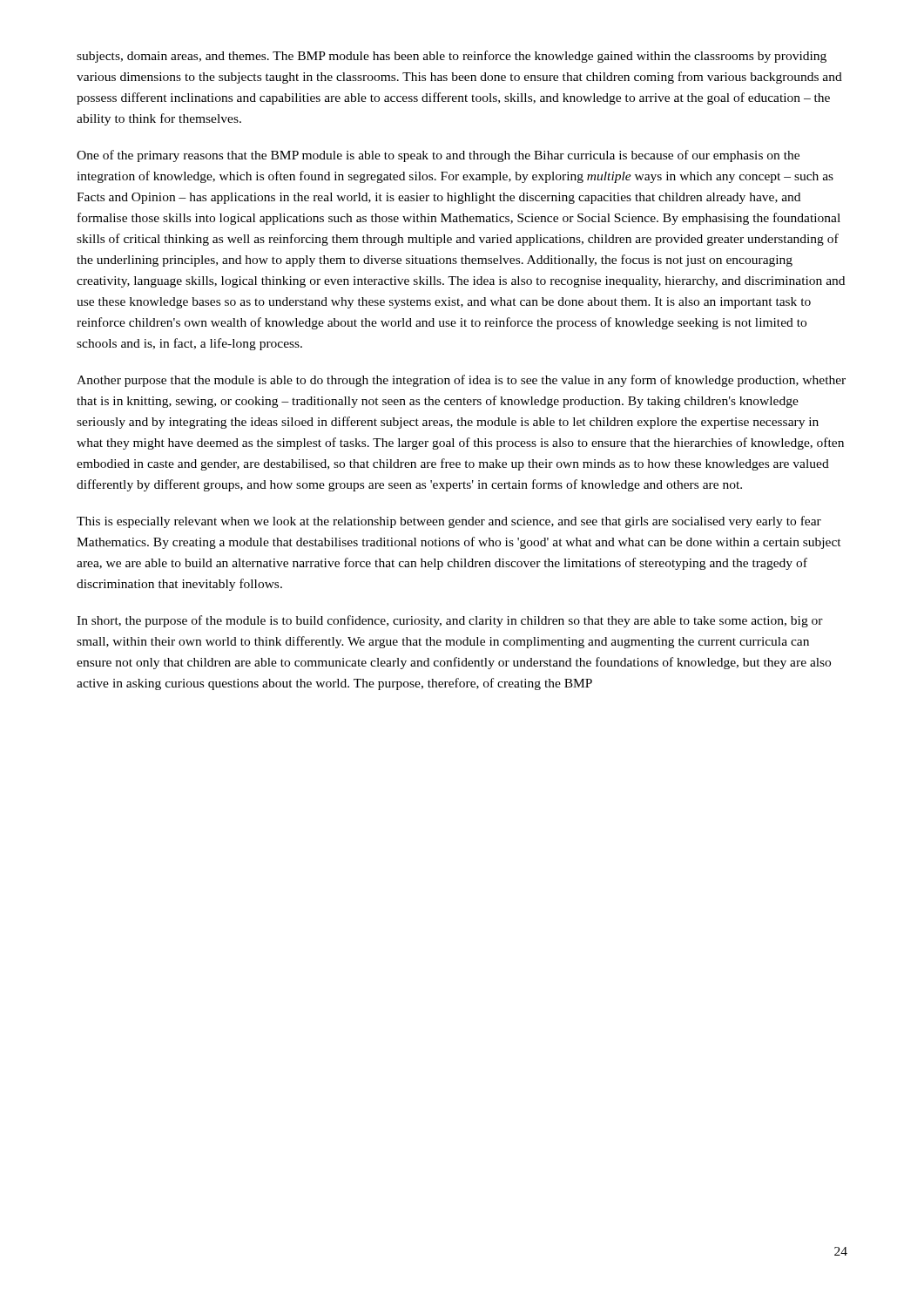This screenshot has height=1307, width=924.
Task: Find the block starting "This is especially relevant when we look at"
Action: click(x=459, y=552)
